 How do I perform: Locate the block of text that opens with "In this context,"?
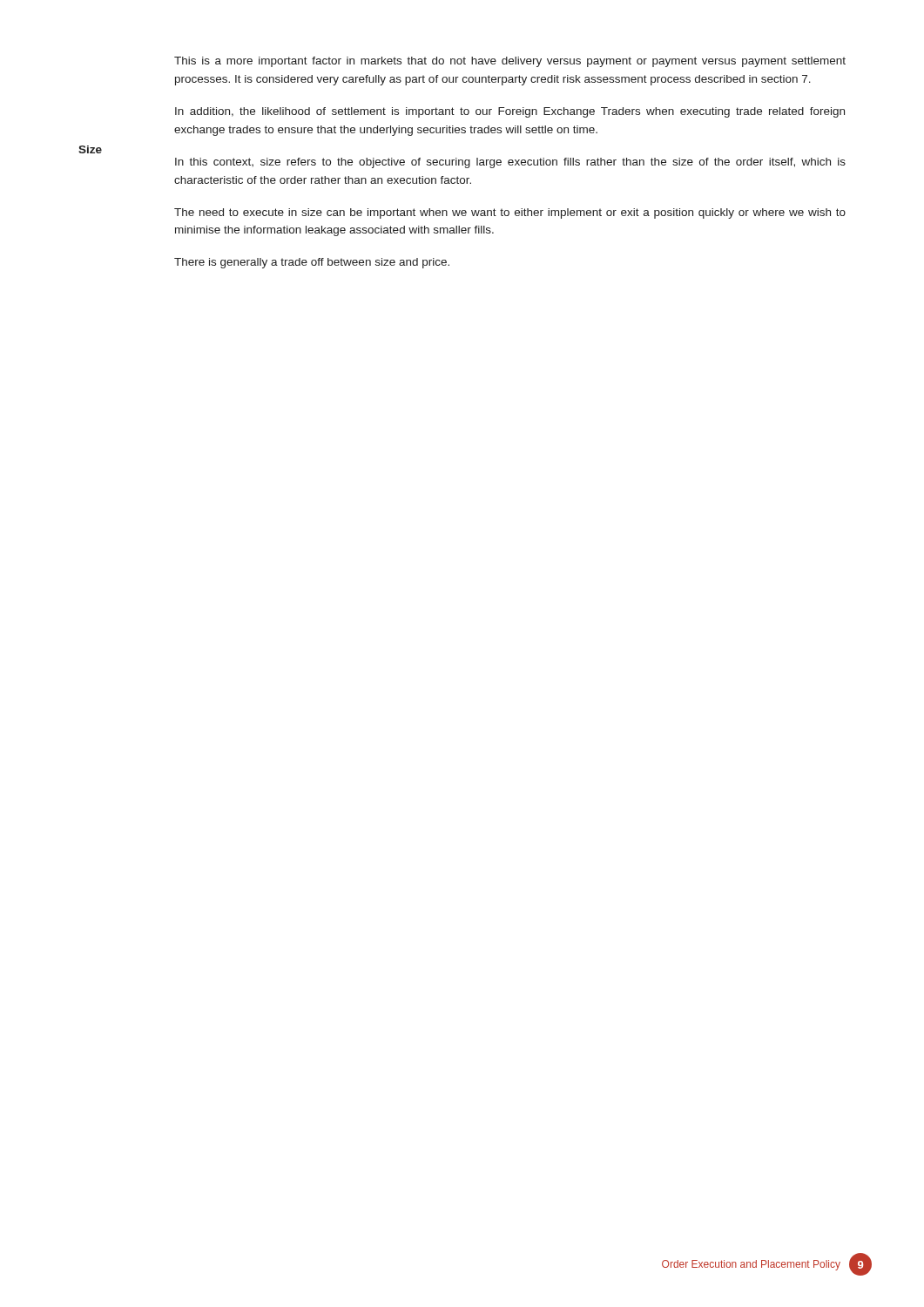coord(510,170)
